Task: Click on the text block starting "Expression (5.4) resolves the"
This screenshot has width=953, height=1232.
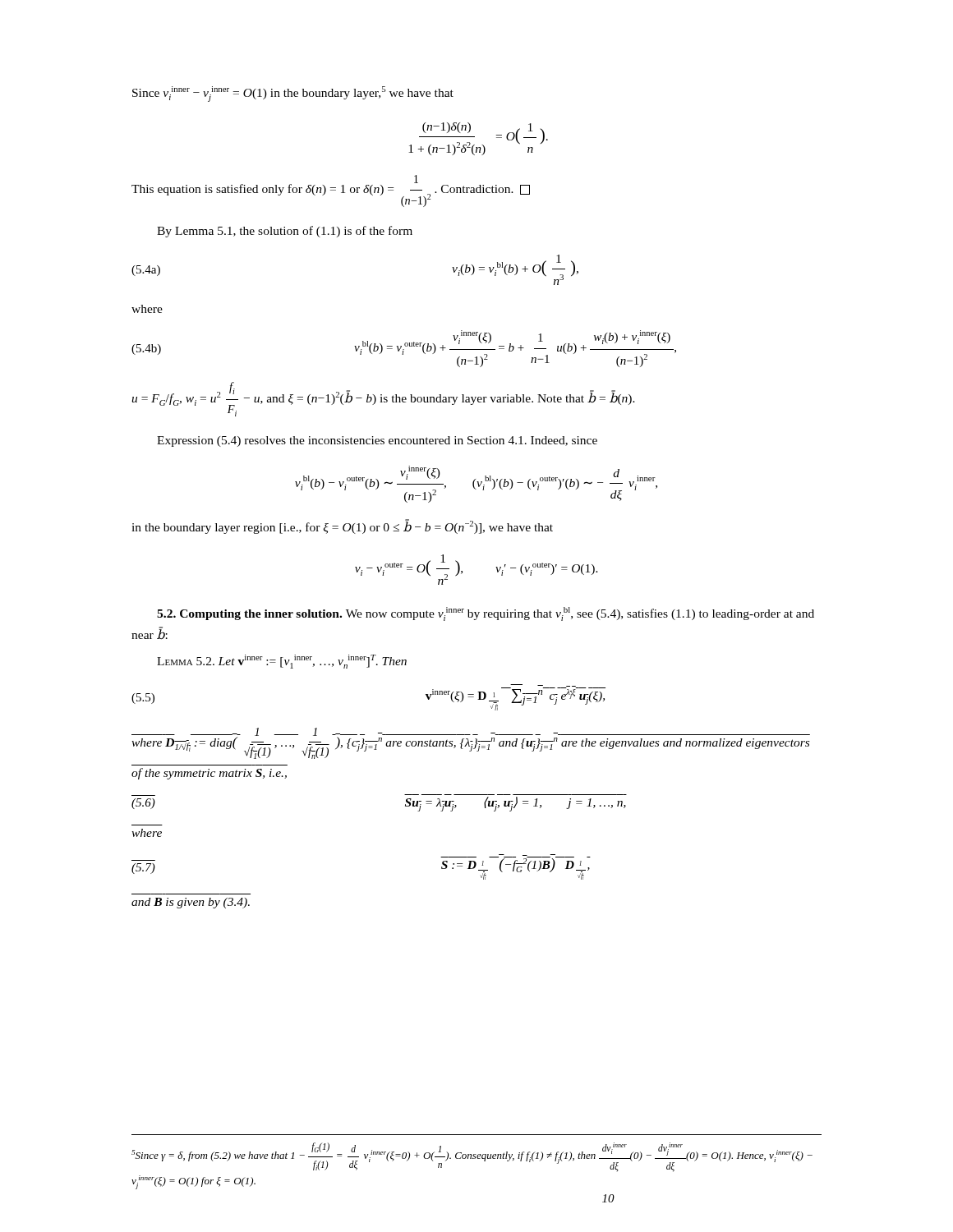Action: click(x=377, y=440)
